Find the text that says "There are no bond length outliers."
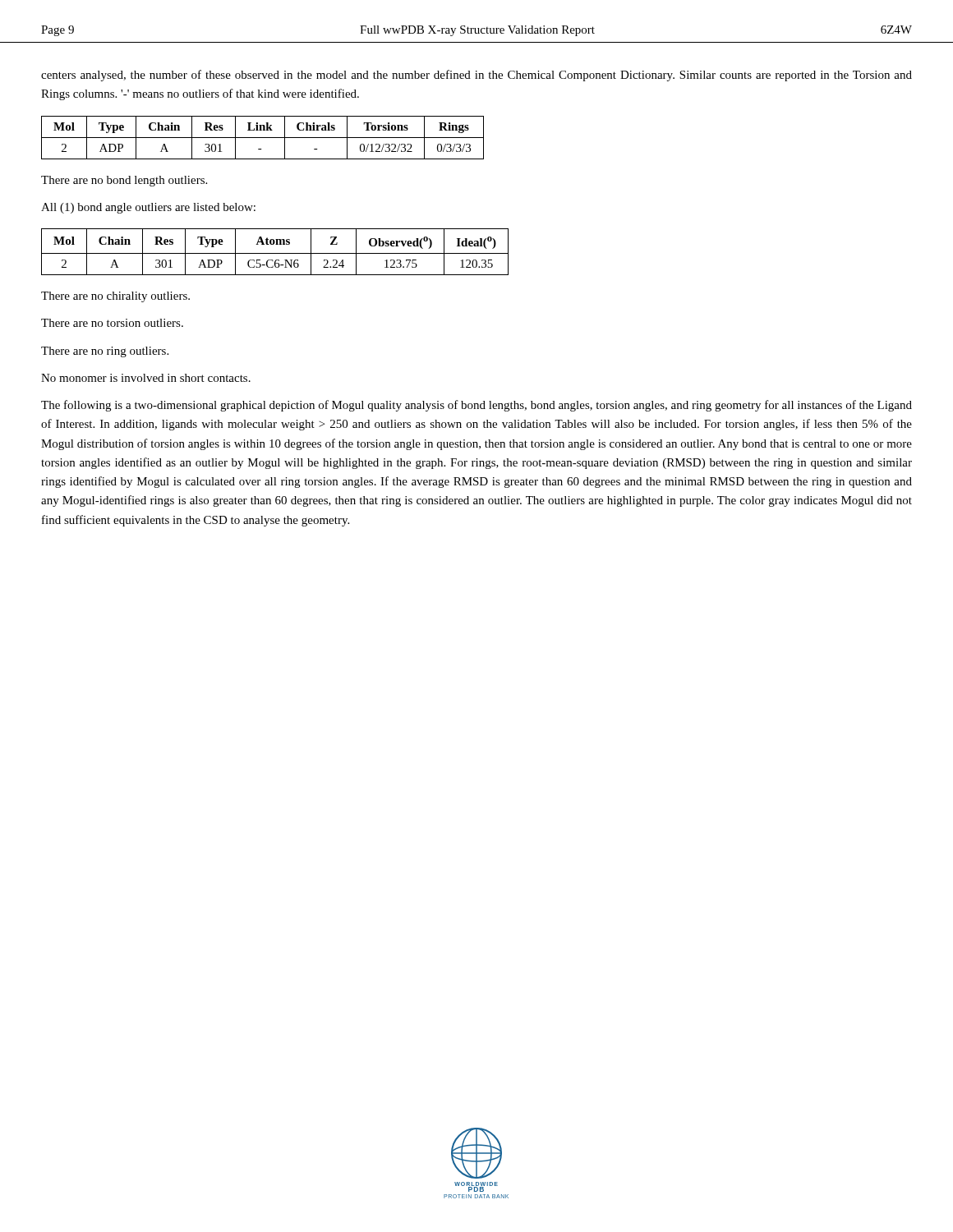The width and height of the screenshot is (953, 1232). tap(125, 179)
